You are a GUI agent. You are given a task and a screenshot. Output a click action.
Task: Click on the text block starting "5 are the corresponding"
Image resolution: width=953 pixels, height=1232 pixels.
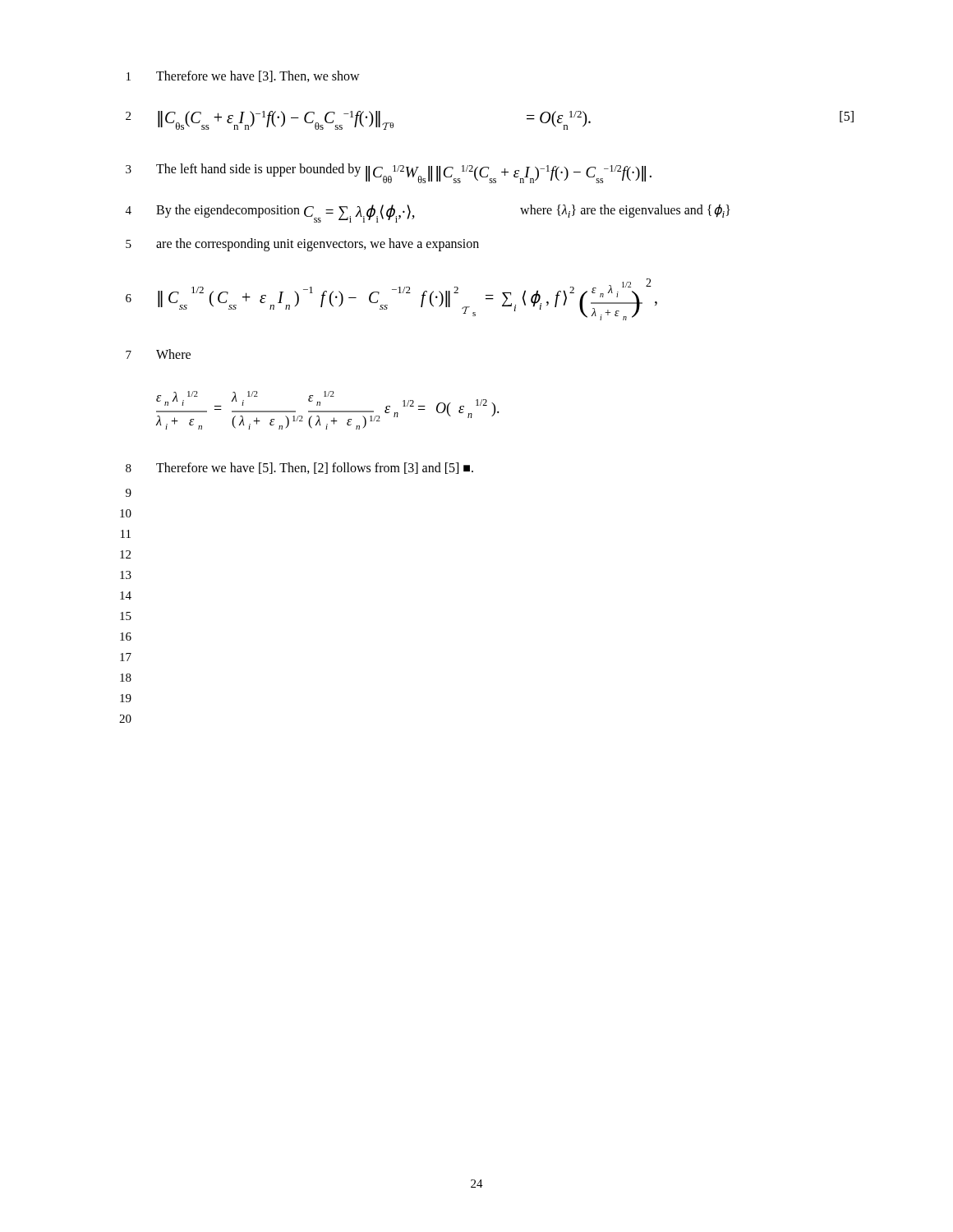476,243
